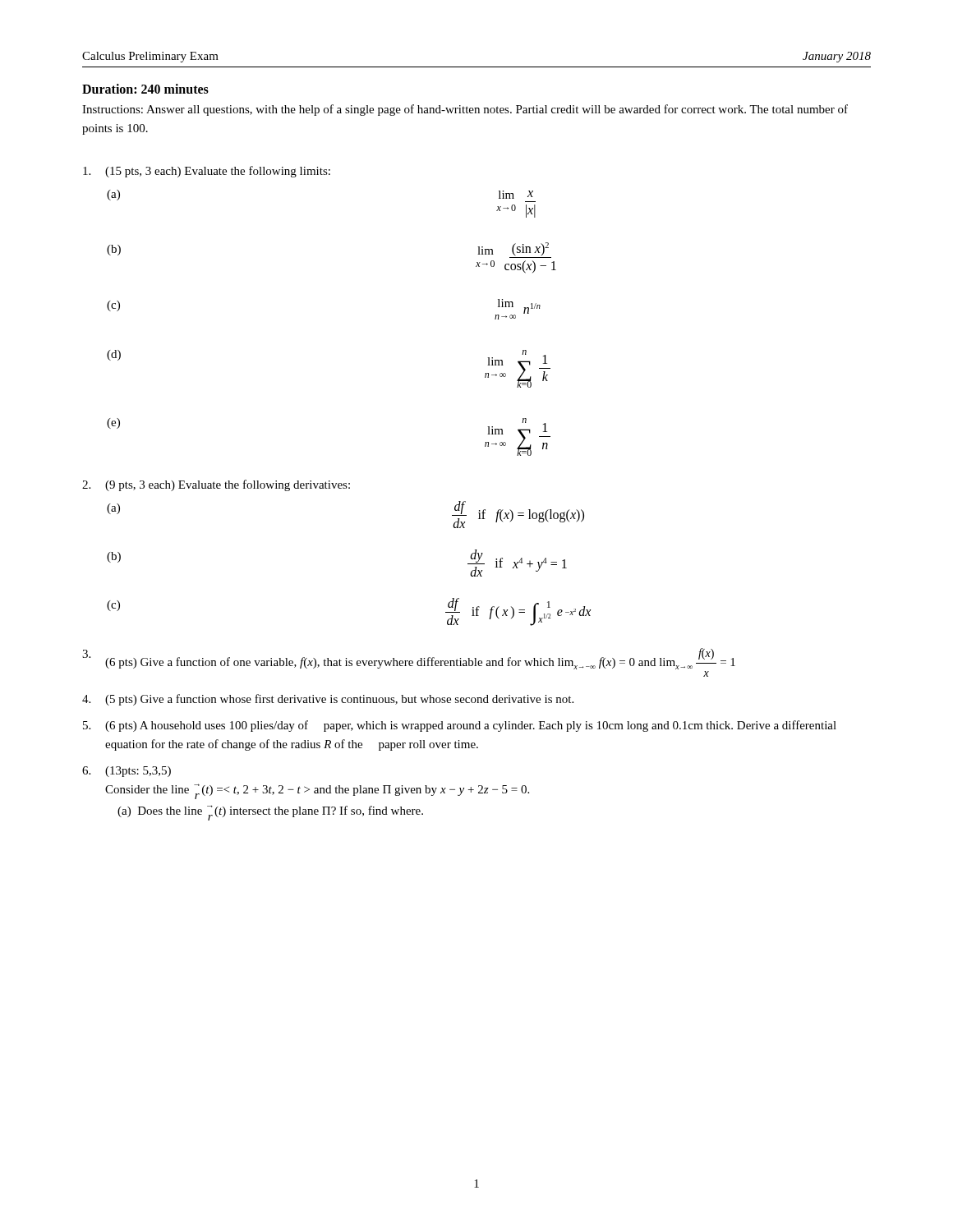Image resolution: width=953 pixels, height=1232 pixels.
Task: Find the text starting "(e) lim n→∞ n ∑ k=0 1"
Action: pyautogui.click(x=476, y=437)
